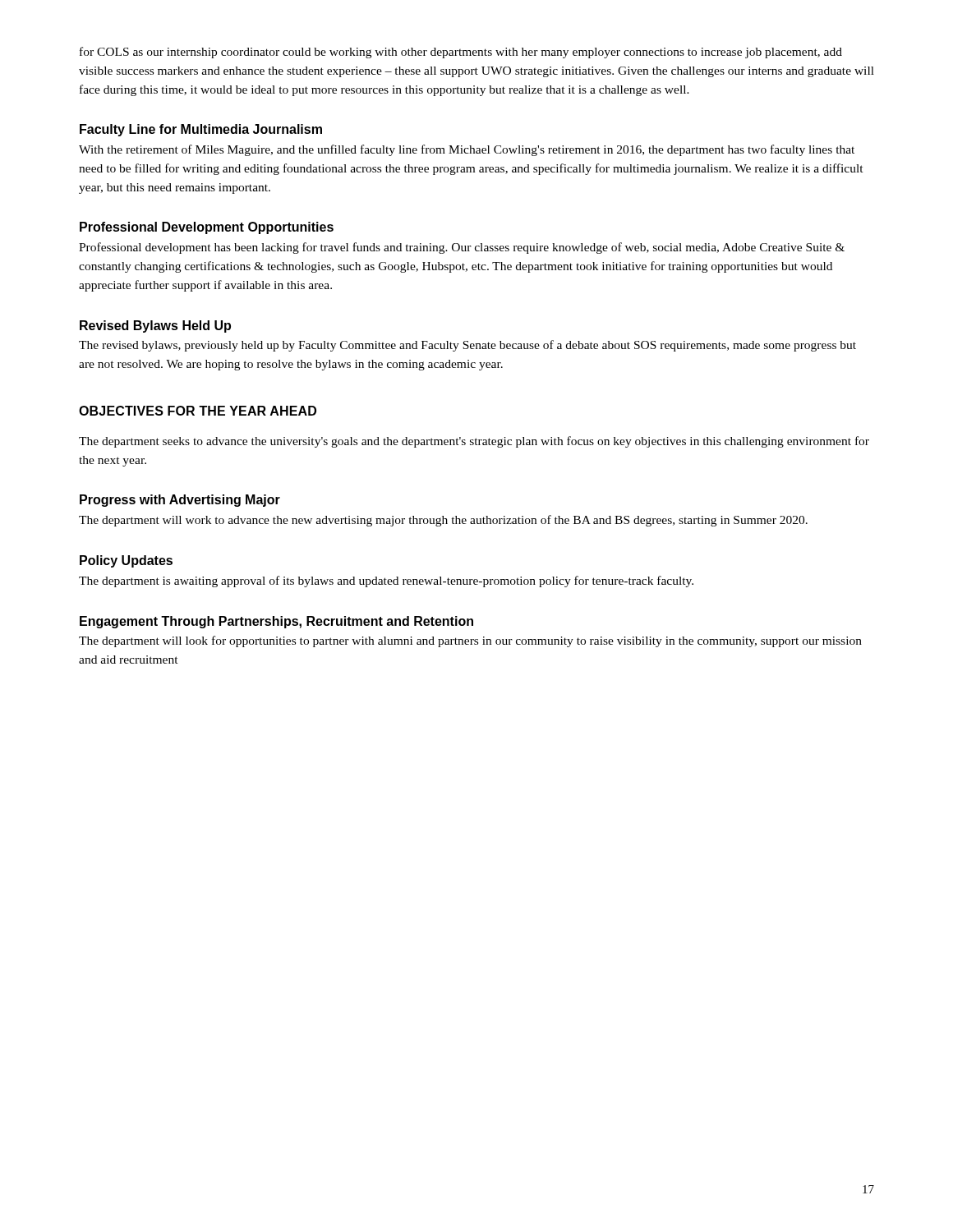Select the section header that reads "Progress with Advertising"
953x1232 pixels.
pos(179,501)
